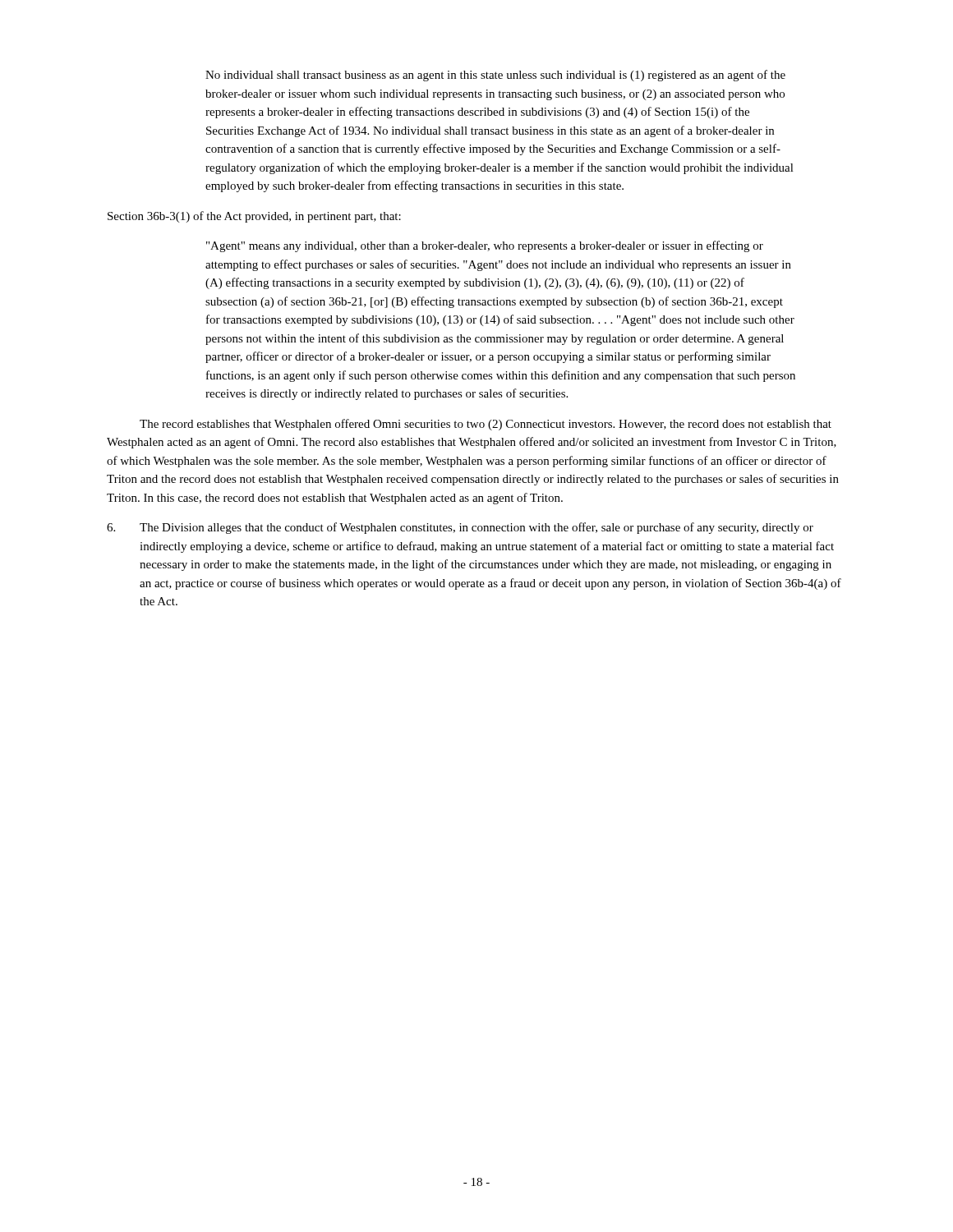Where is the passage that starts "The record establishes"?

coord(476,461)
